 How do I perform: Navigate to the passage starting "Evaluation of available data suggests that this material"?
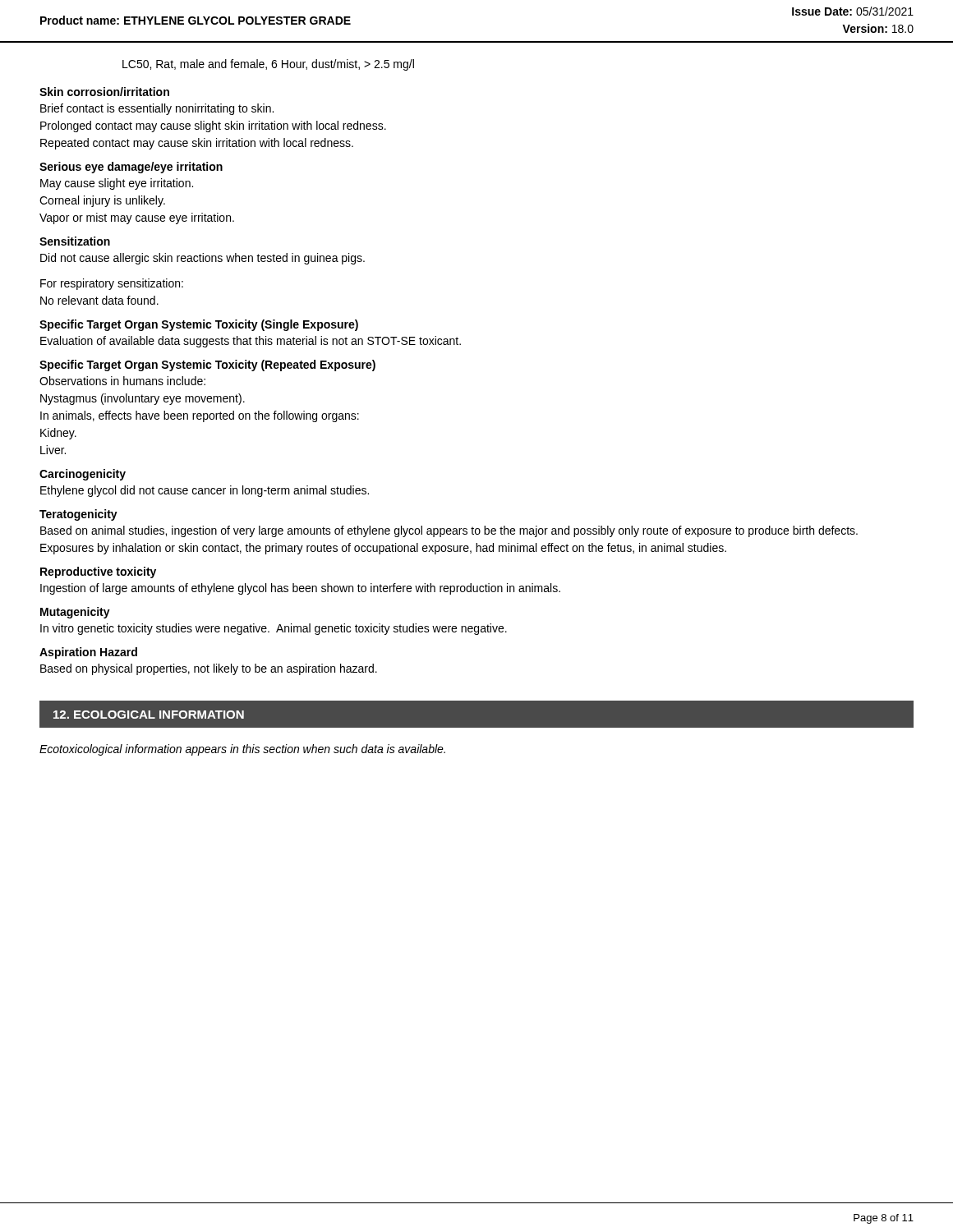(x=251, y=341)
